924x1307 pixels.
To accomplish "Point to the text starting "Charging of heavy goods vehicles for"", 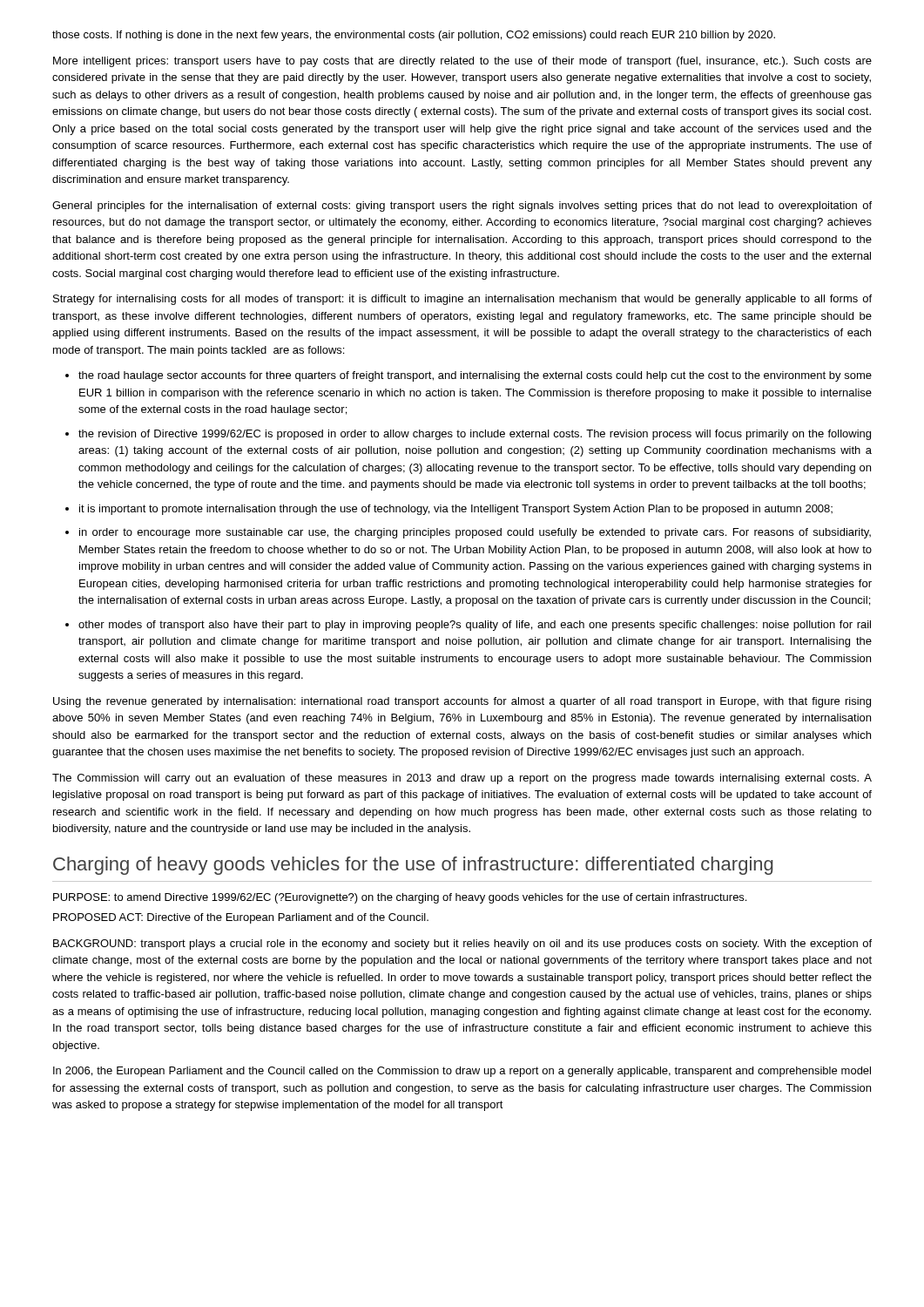I will pyautogui.click(x=462, y=867).
